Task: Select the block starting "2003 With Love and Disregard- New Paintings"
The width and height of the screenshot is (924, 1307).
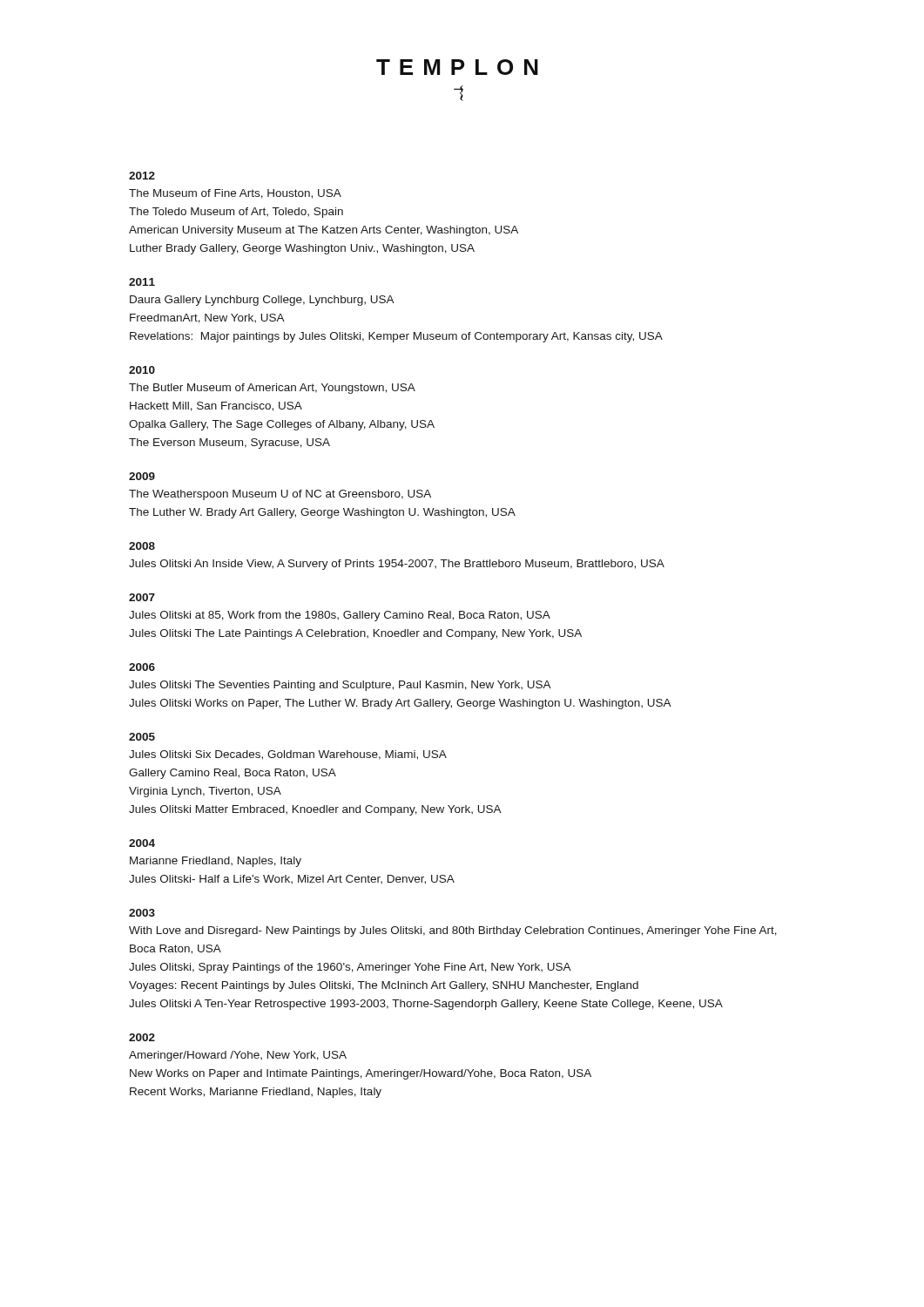Action: click(x=462, y=959)
